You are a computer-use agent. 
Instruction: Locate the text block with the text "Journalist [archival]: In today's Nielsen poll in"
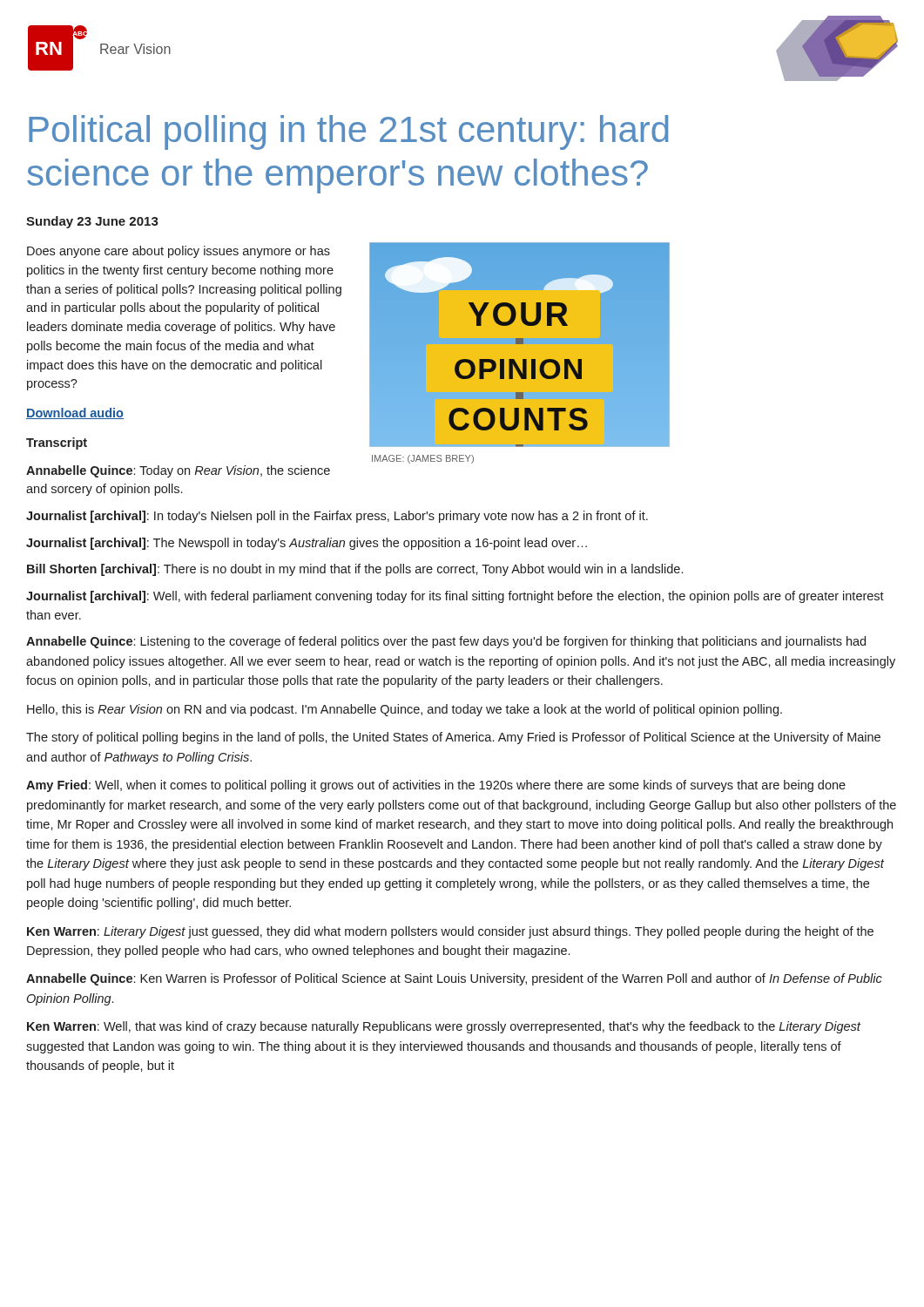click(337, 516)
